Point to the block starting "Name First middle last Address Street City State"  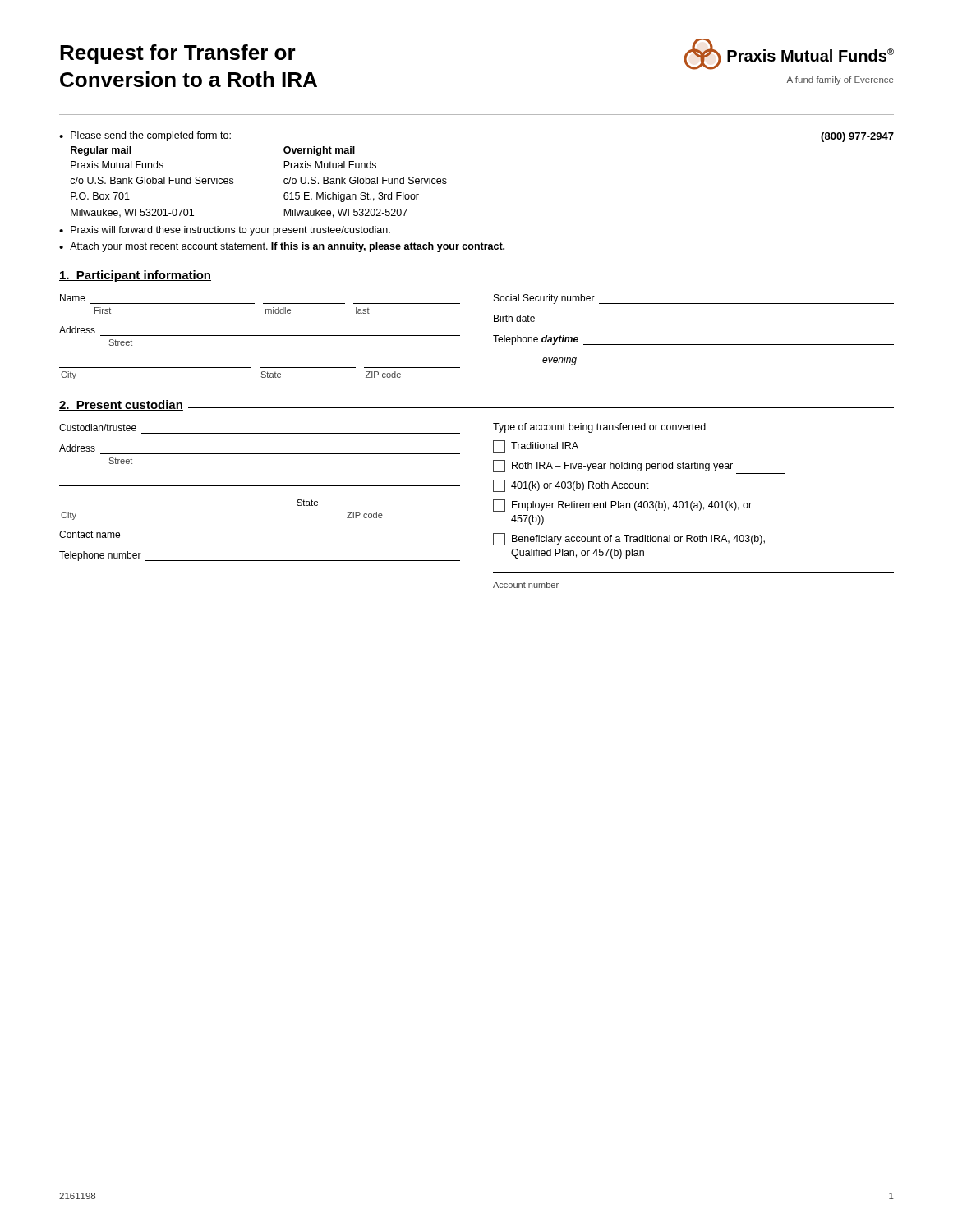pyautogui.click(x=76, y=299)
